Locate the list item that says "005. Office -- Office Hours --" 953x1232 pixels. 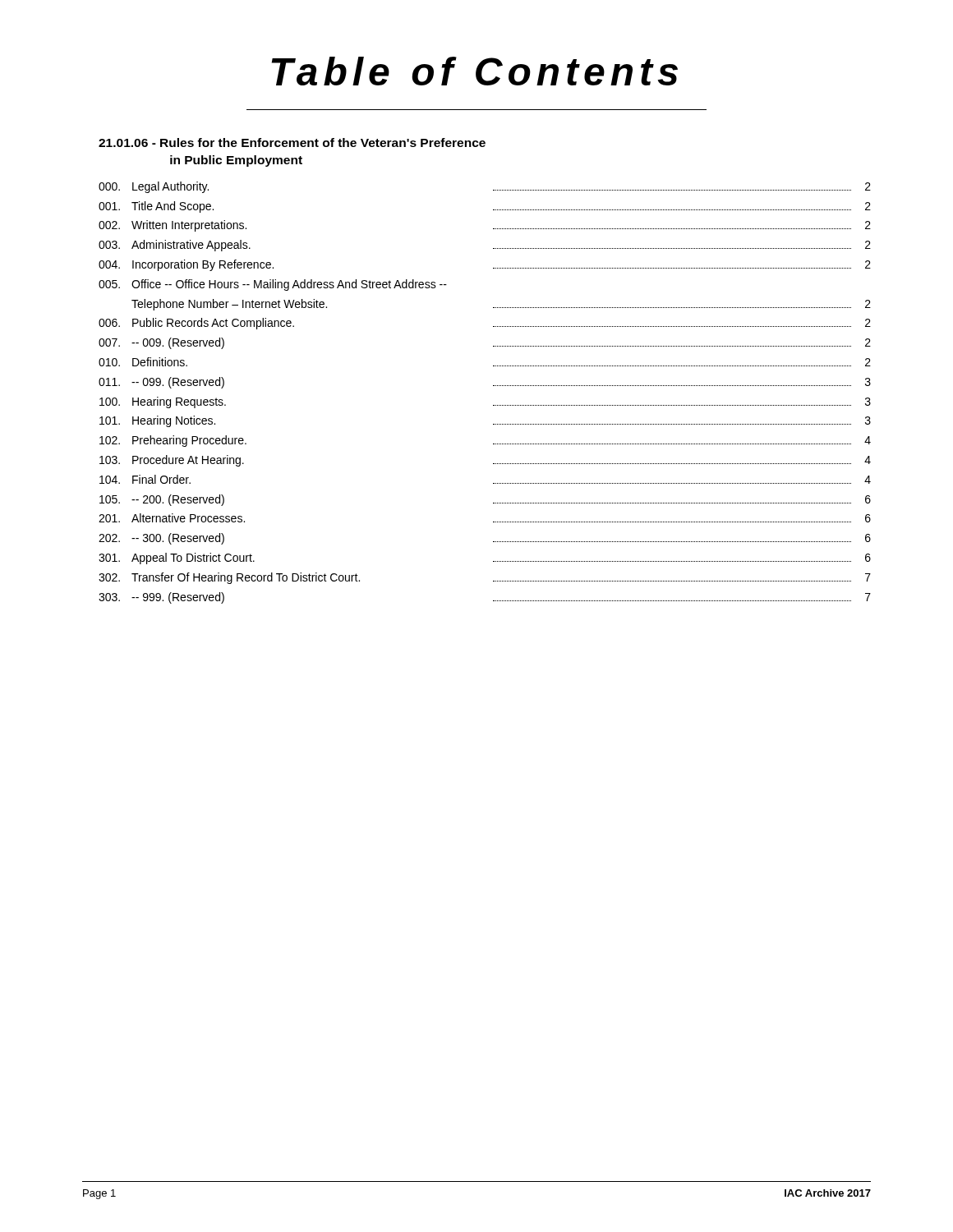tap(273, 285)
